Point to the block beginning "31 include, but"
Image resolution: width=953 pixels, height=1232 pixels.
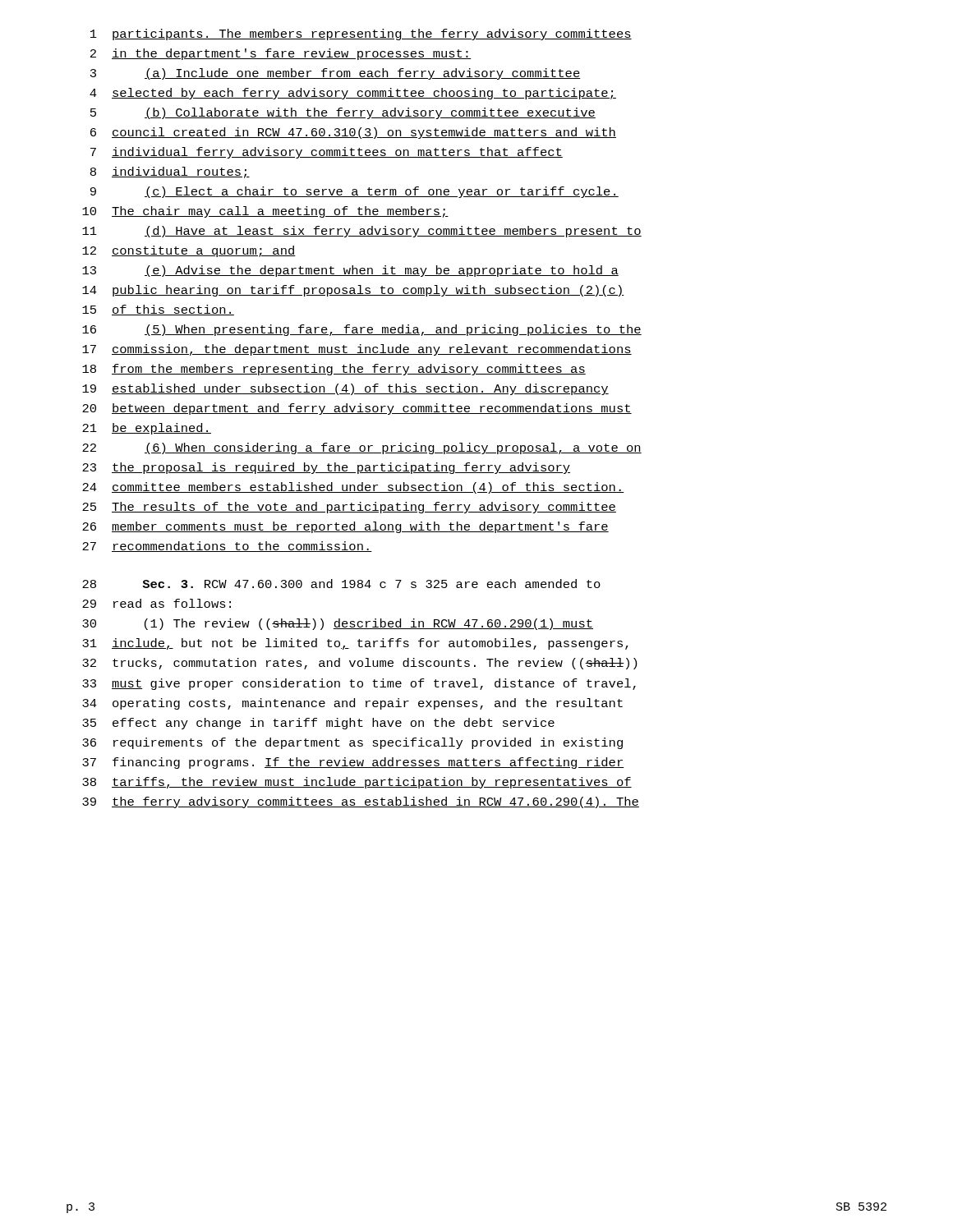pos(476,644)
